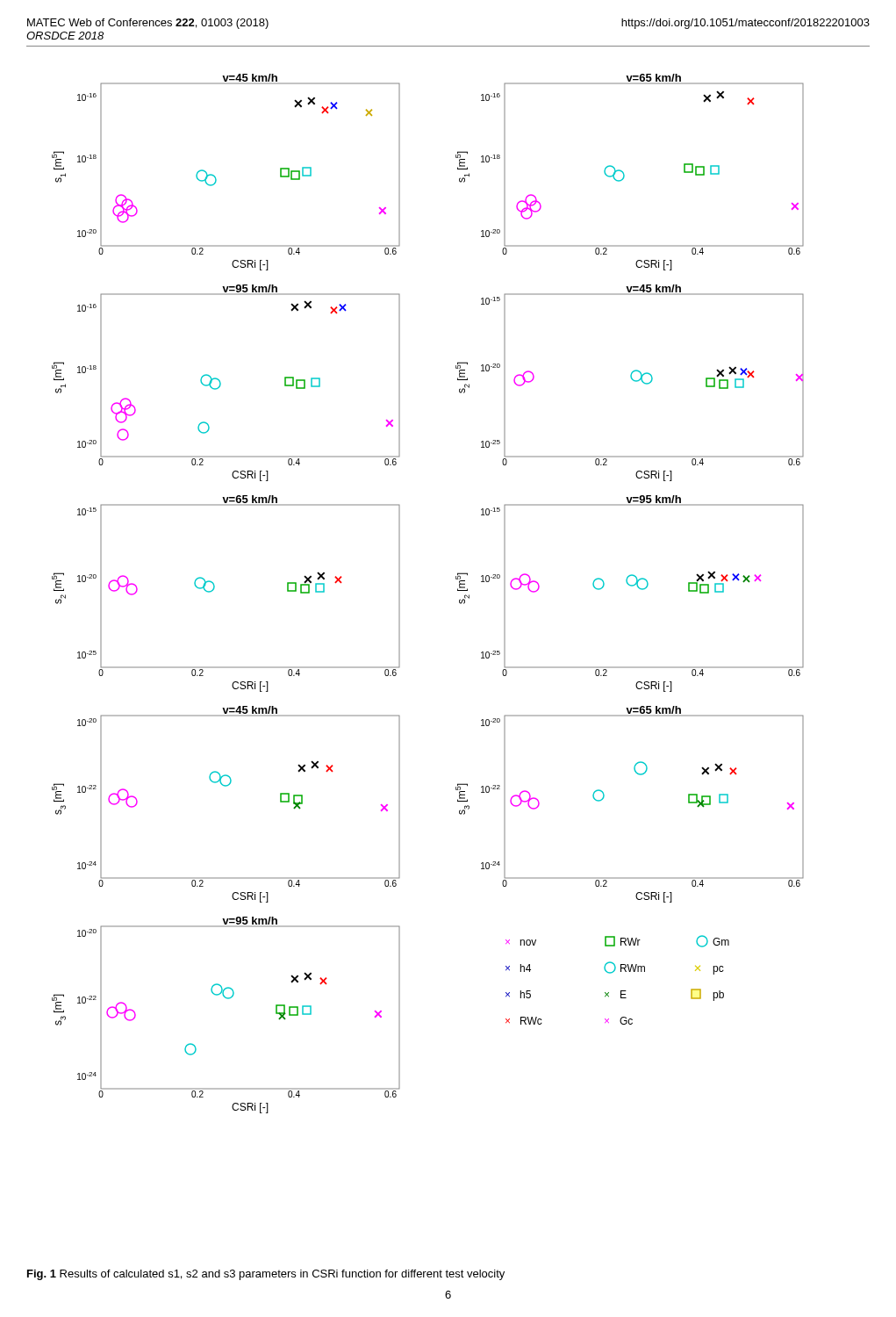This screenshot has height=1317, width=896.
Task: Find the caption that reads "Fig. 1 Results of calculated s1, s2 and"
Action: [266, 1274]
